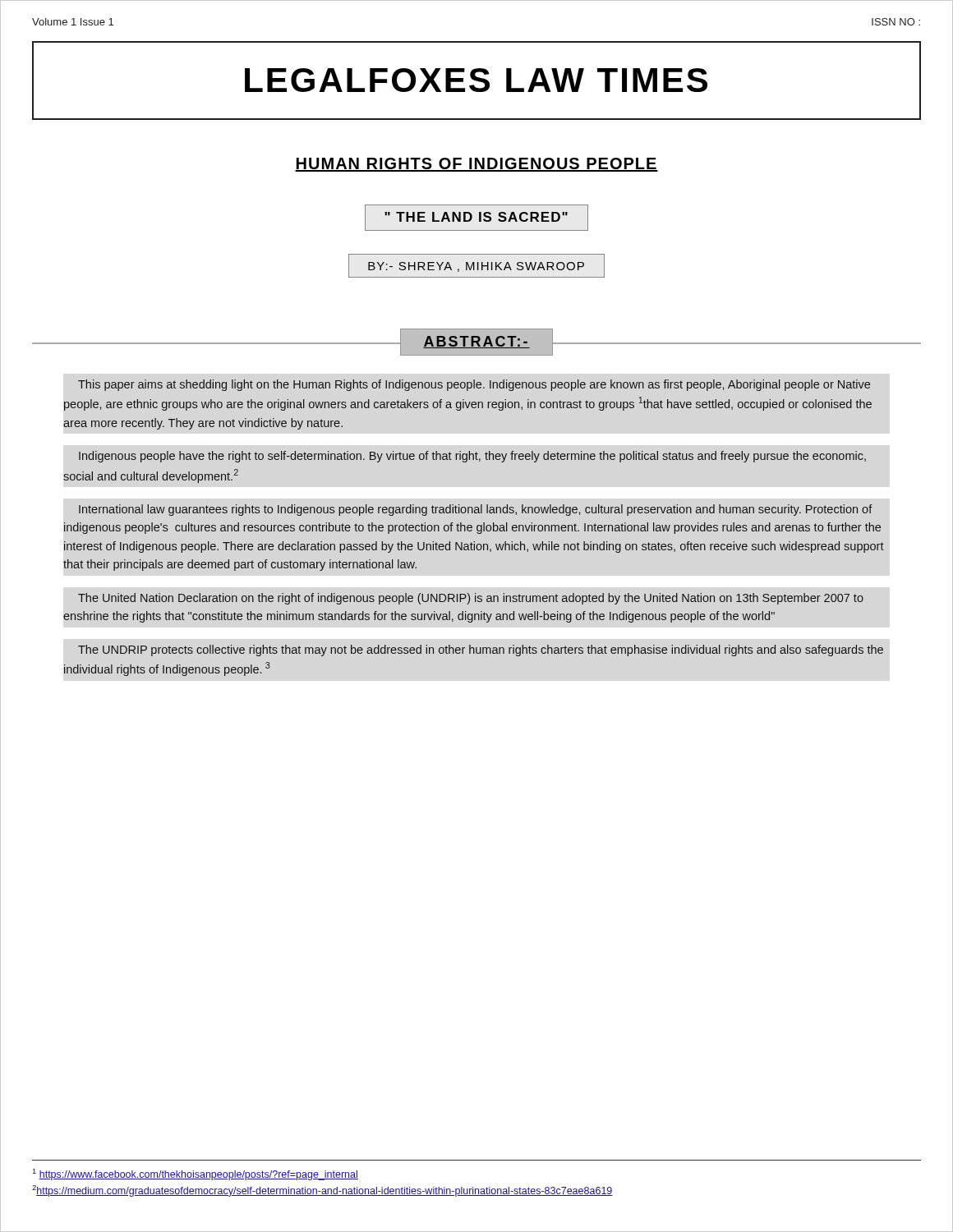Click the passage that begins "The United Nation Declaration on the right"

coord(476,607)
